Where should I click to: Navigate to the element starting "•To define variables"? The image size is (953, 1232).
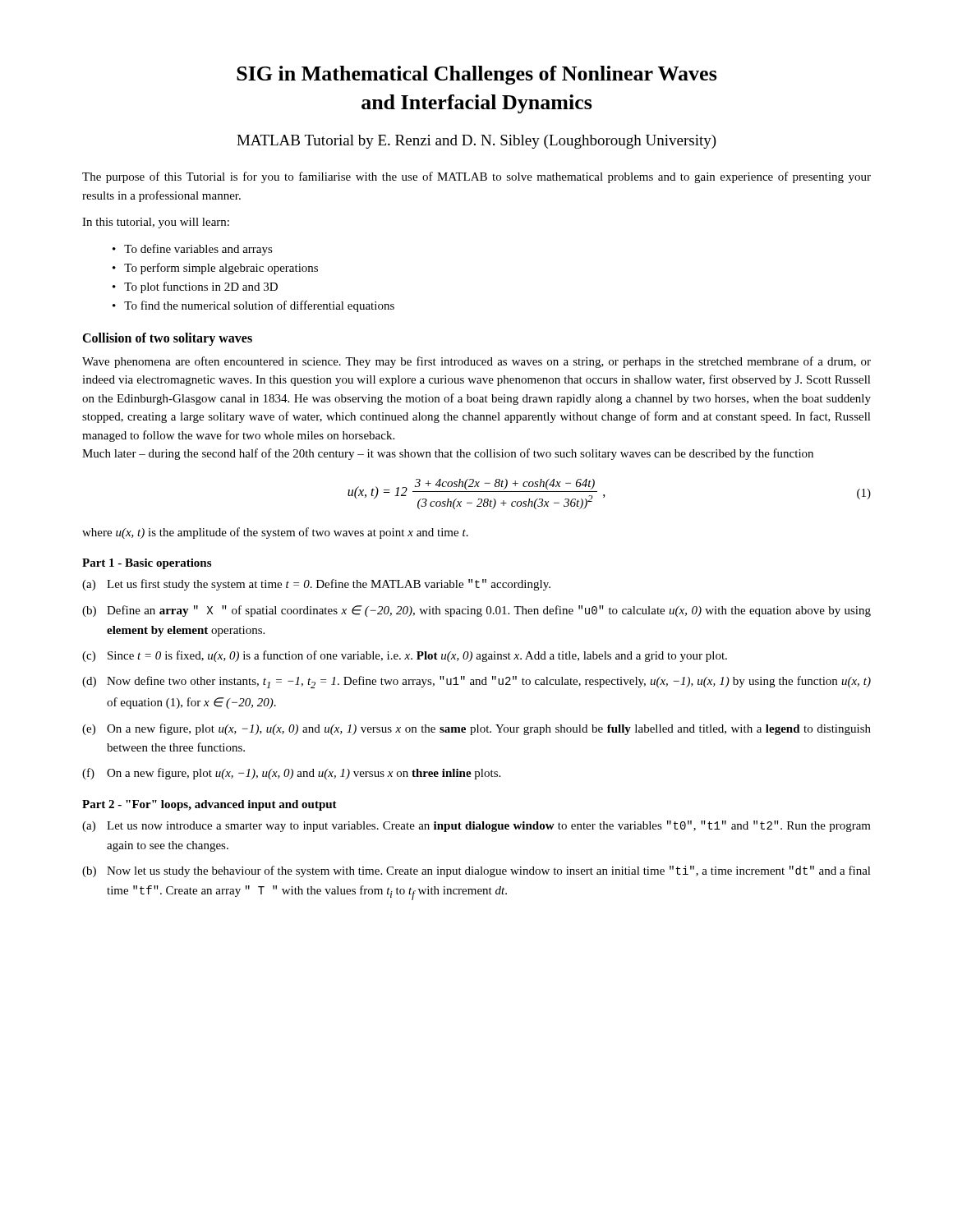(193, 250)
